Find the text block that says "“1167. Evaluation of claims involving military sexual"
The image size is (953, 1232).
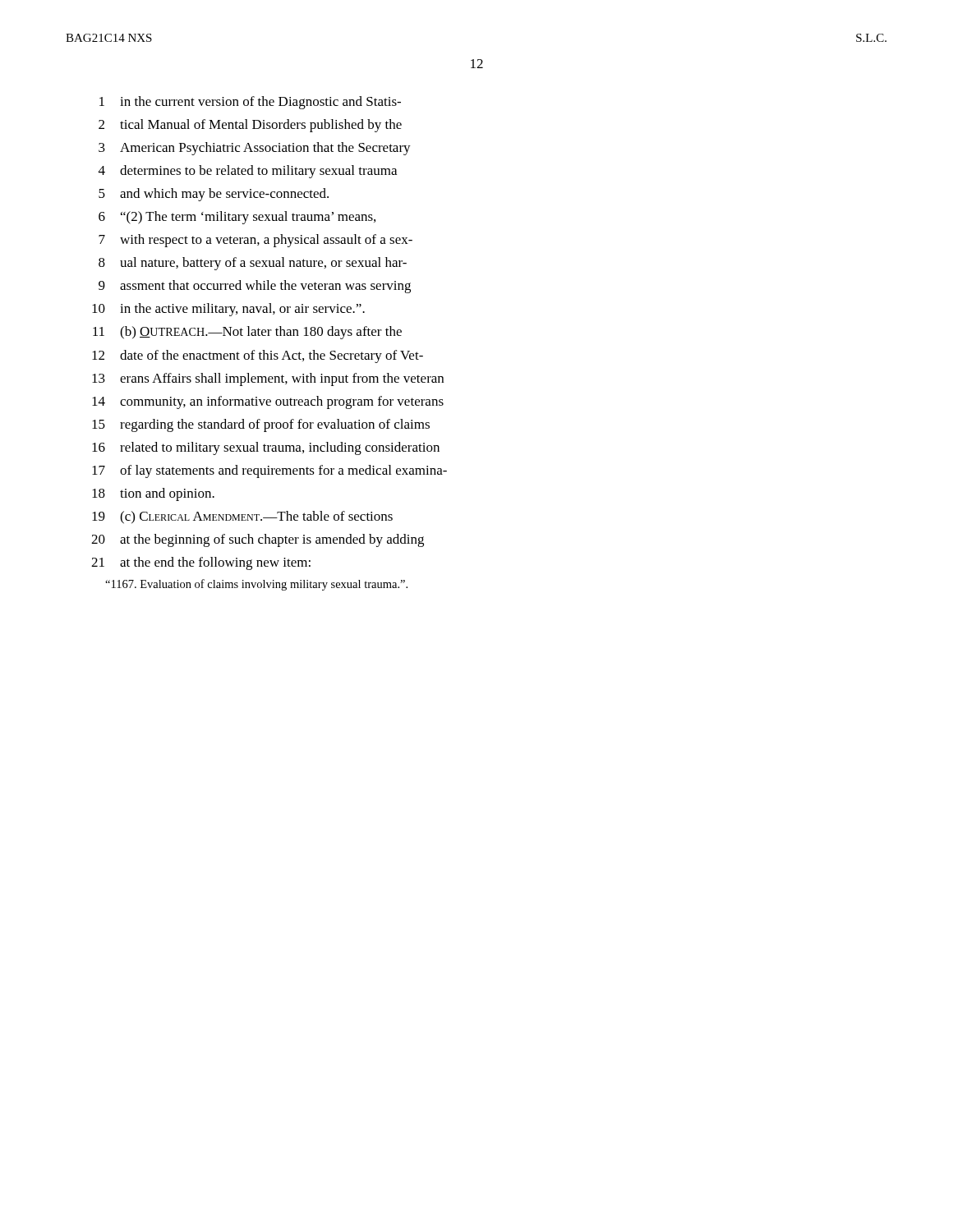pyautogui.click(x=257, y=584)
